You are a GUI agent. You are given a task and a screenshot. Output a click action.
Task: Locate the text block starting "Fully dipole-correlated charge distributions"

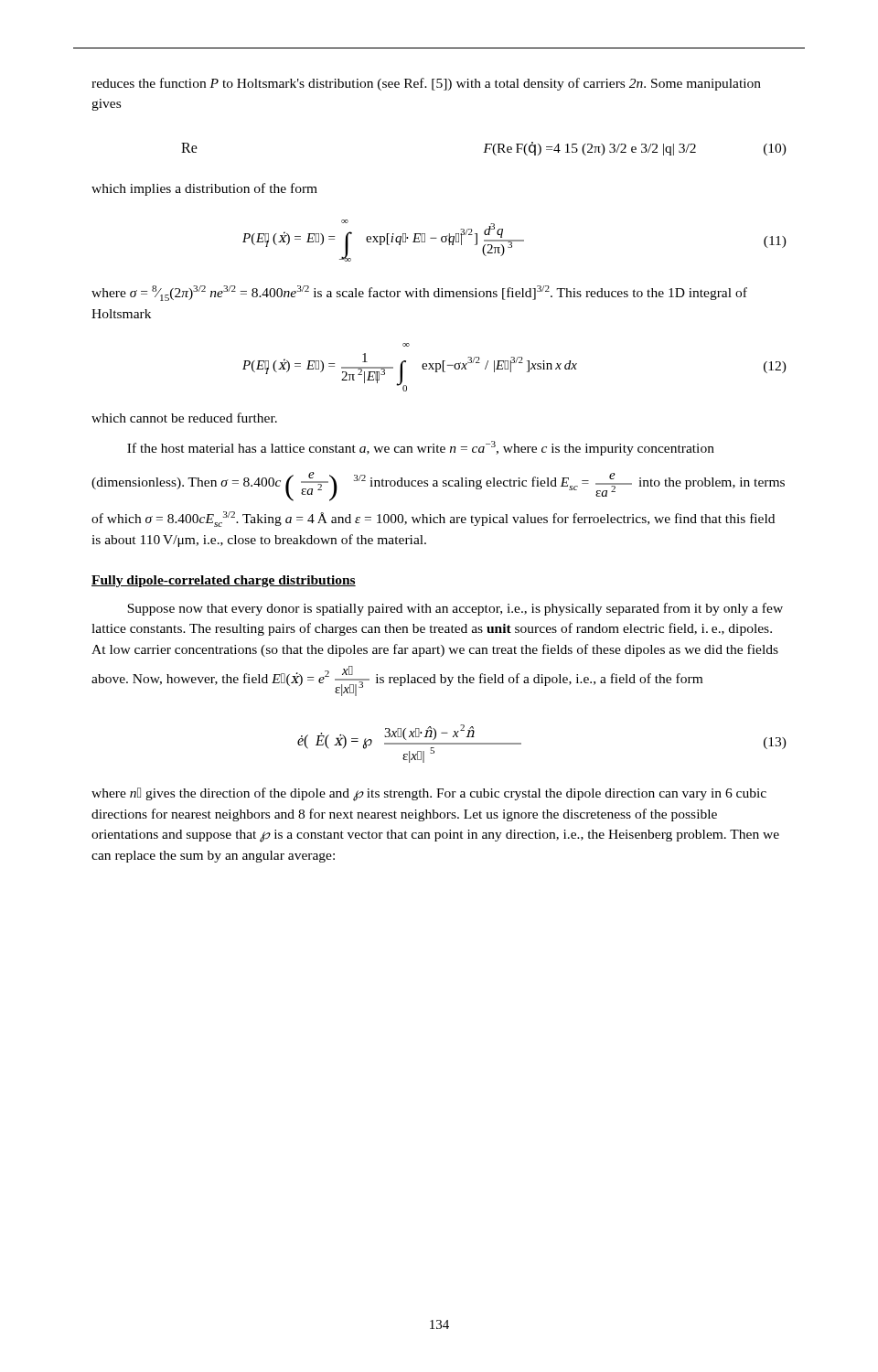[x=223, y=580]
